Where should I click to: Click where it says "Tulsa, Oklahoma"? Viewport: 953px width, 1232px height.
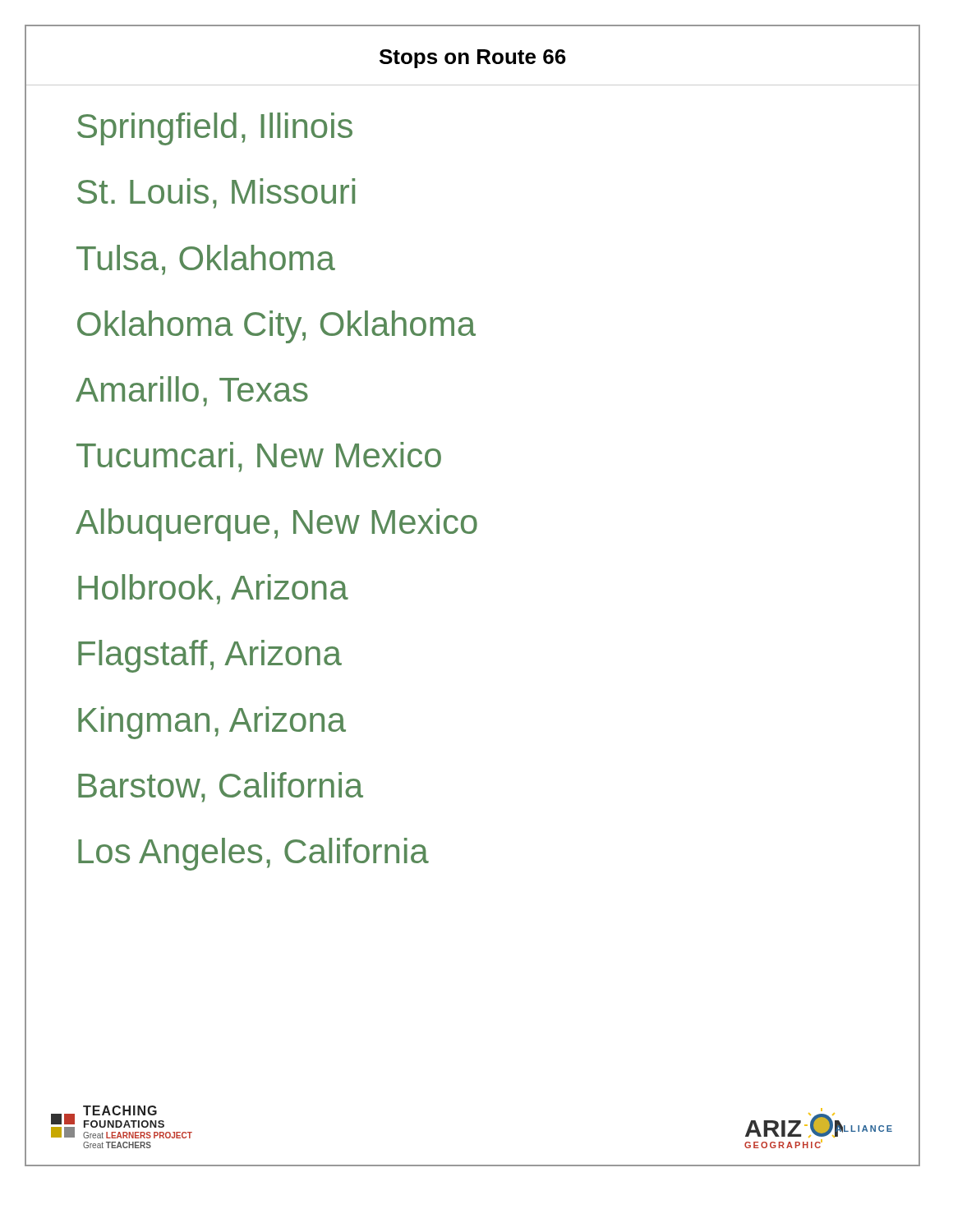(205, 258)
